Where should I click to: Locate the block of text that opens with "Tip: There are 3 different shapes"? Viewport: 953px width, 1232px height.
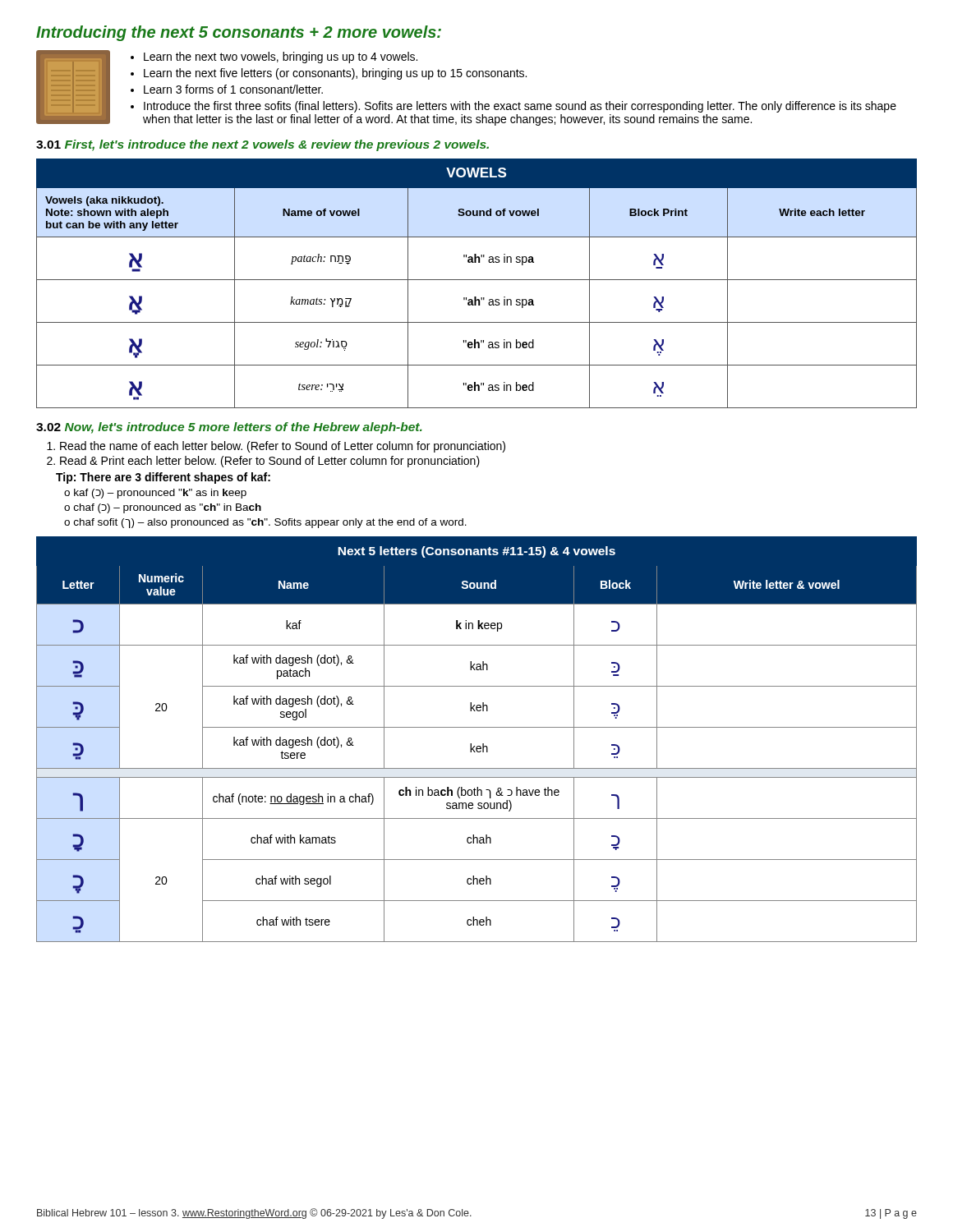click(163, 478)
